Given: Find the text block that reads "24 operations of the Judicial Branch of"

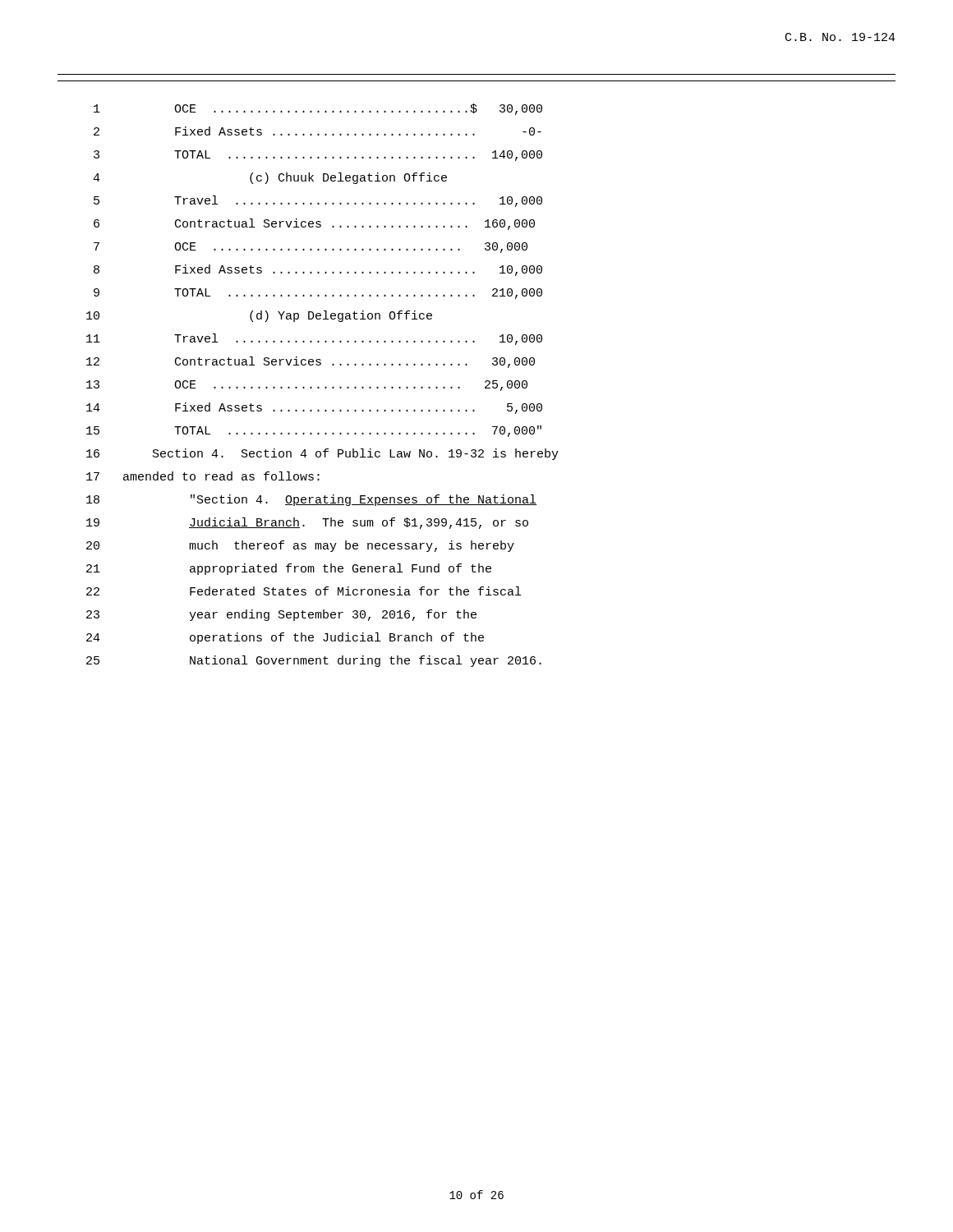Looking at the screenshot, I should tap(476, 639).
